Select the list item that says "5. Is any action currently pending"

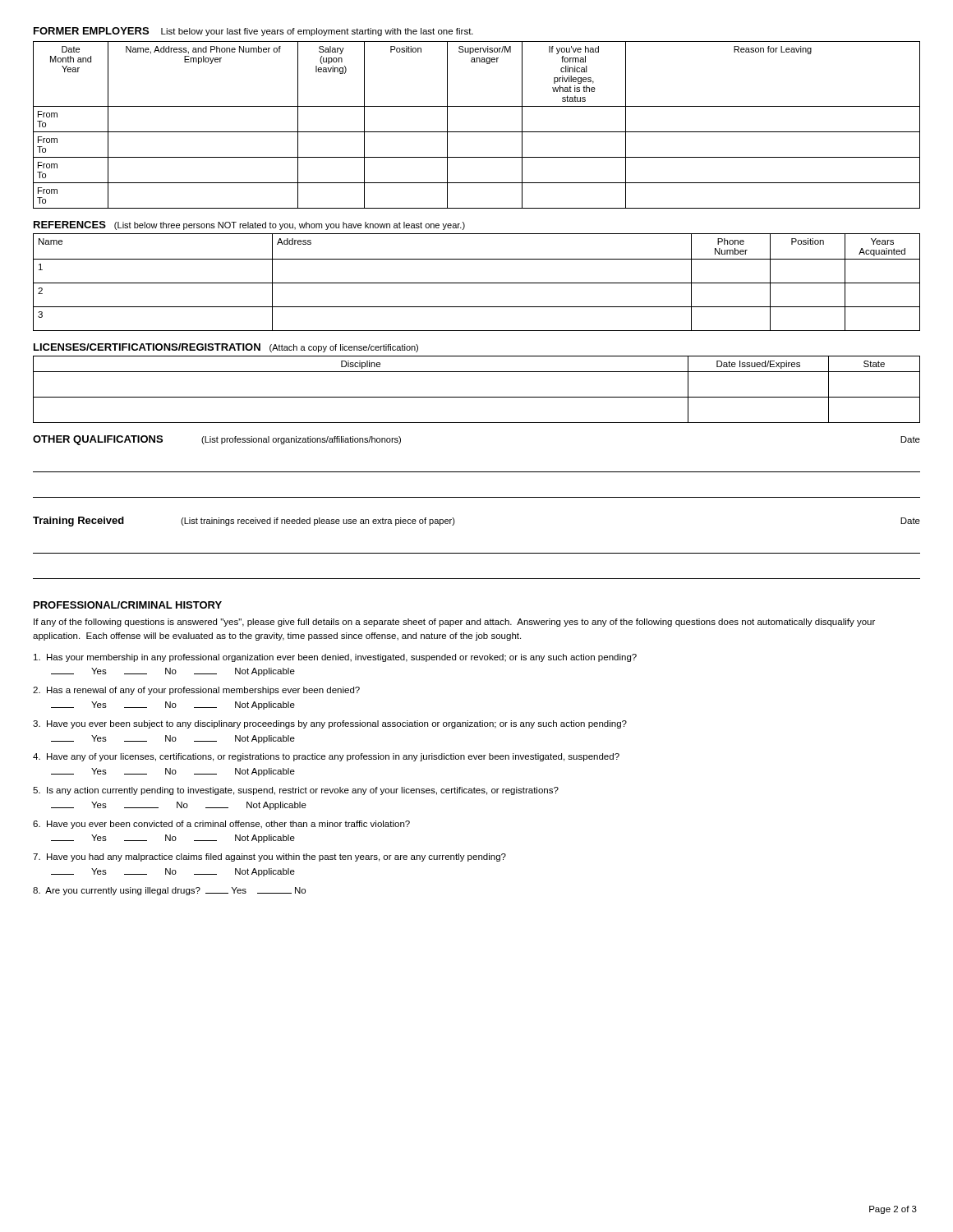(476, 798)
